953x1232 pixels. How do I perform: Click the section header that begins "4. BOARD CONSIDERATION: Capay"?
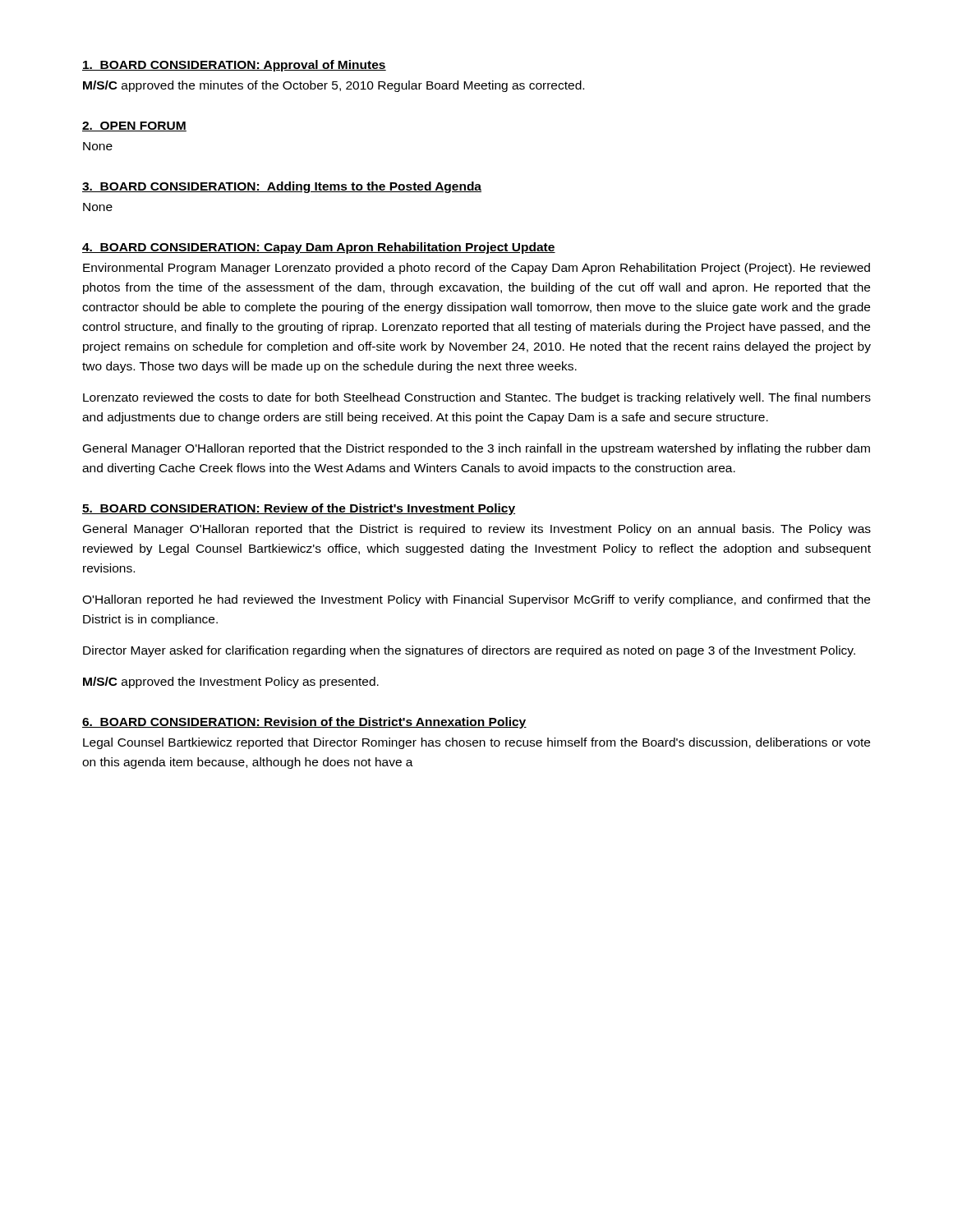click(x=318, y=247)
